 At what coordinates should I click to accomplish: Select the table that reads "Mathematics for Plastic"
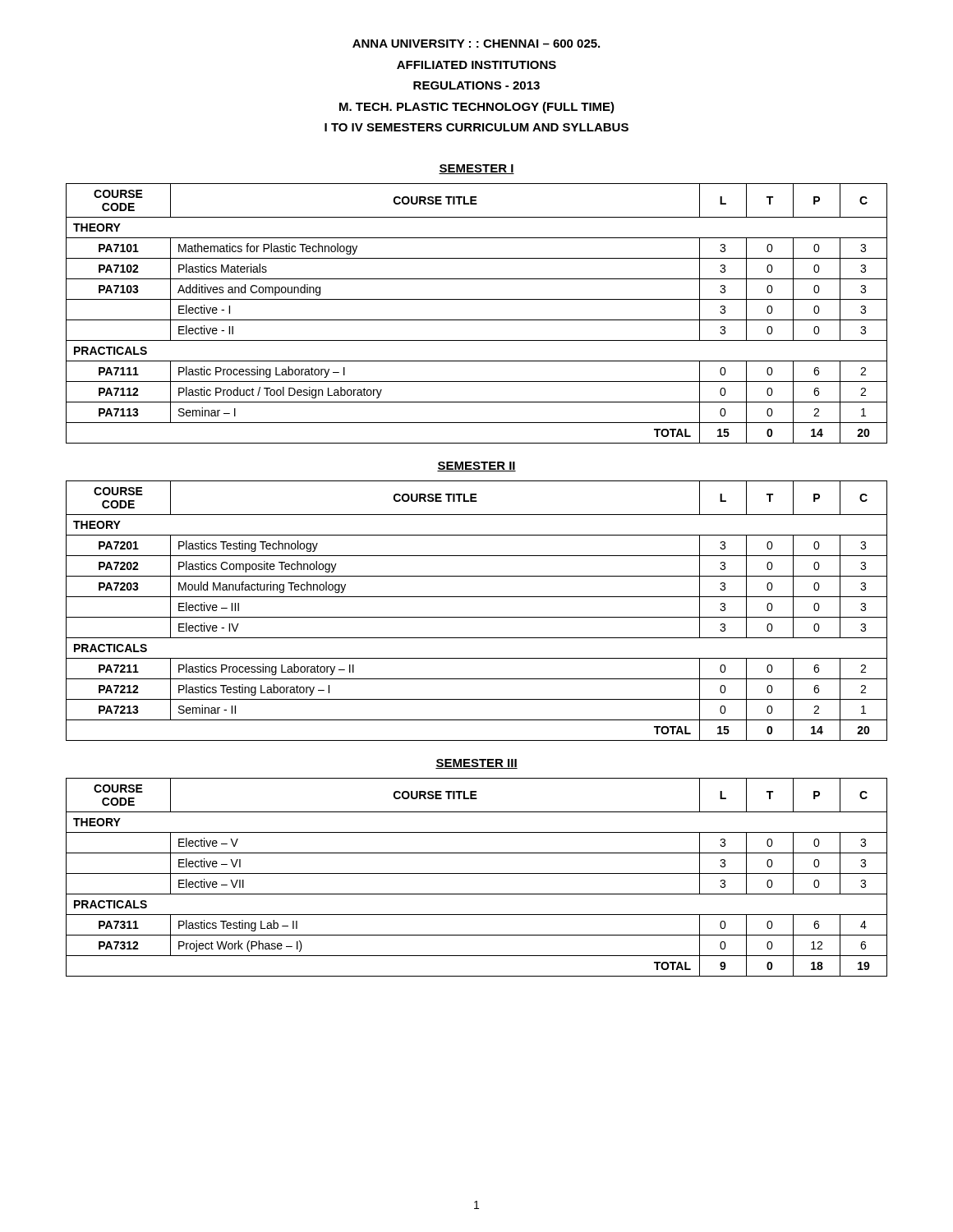tap(476, 313)
